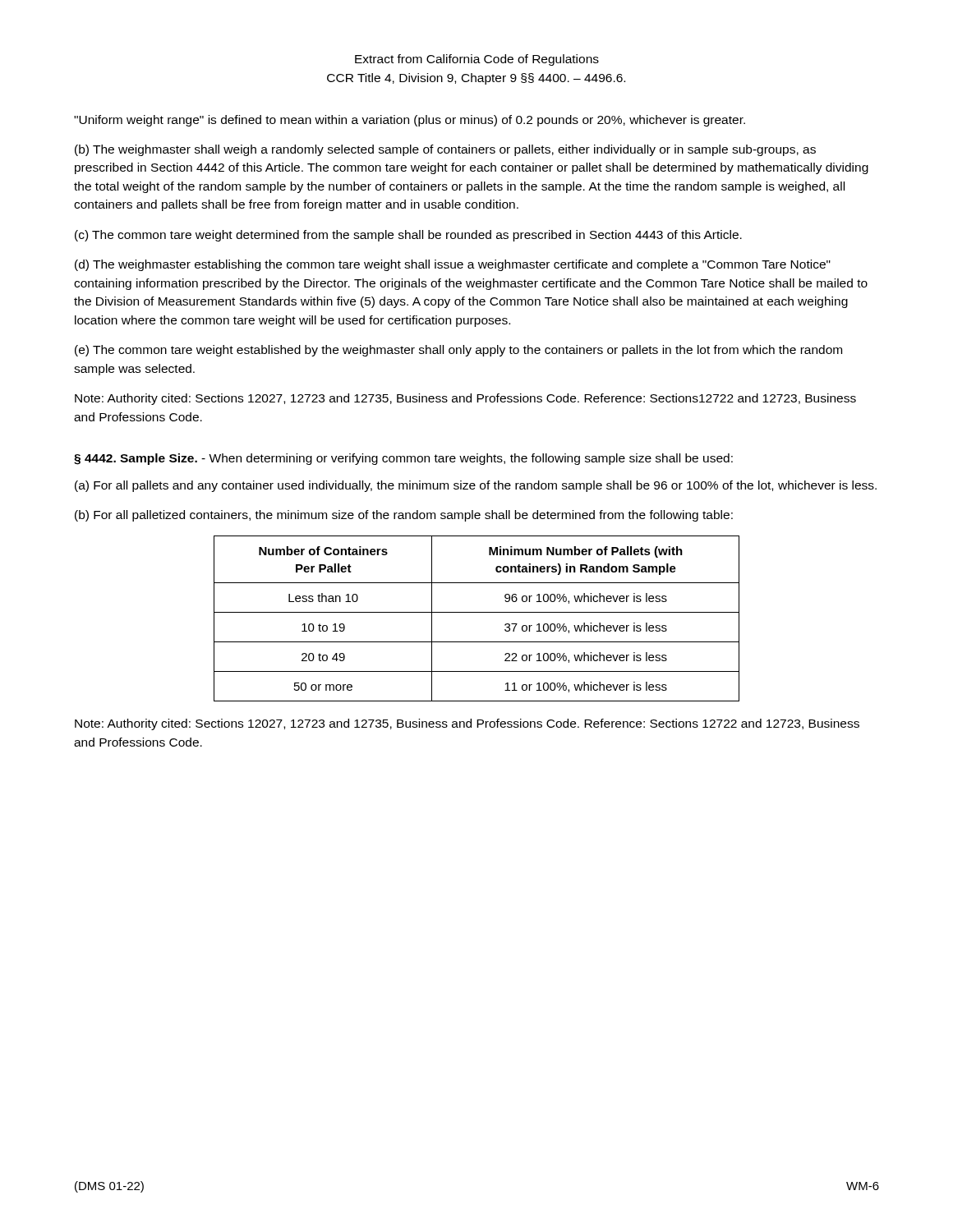The image size is (953, 1232).
Task: Click the passage that begins "(c) The common tare"
Action: (x=408, y=234)
